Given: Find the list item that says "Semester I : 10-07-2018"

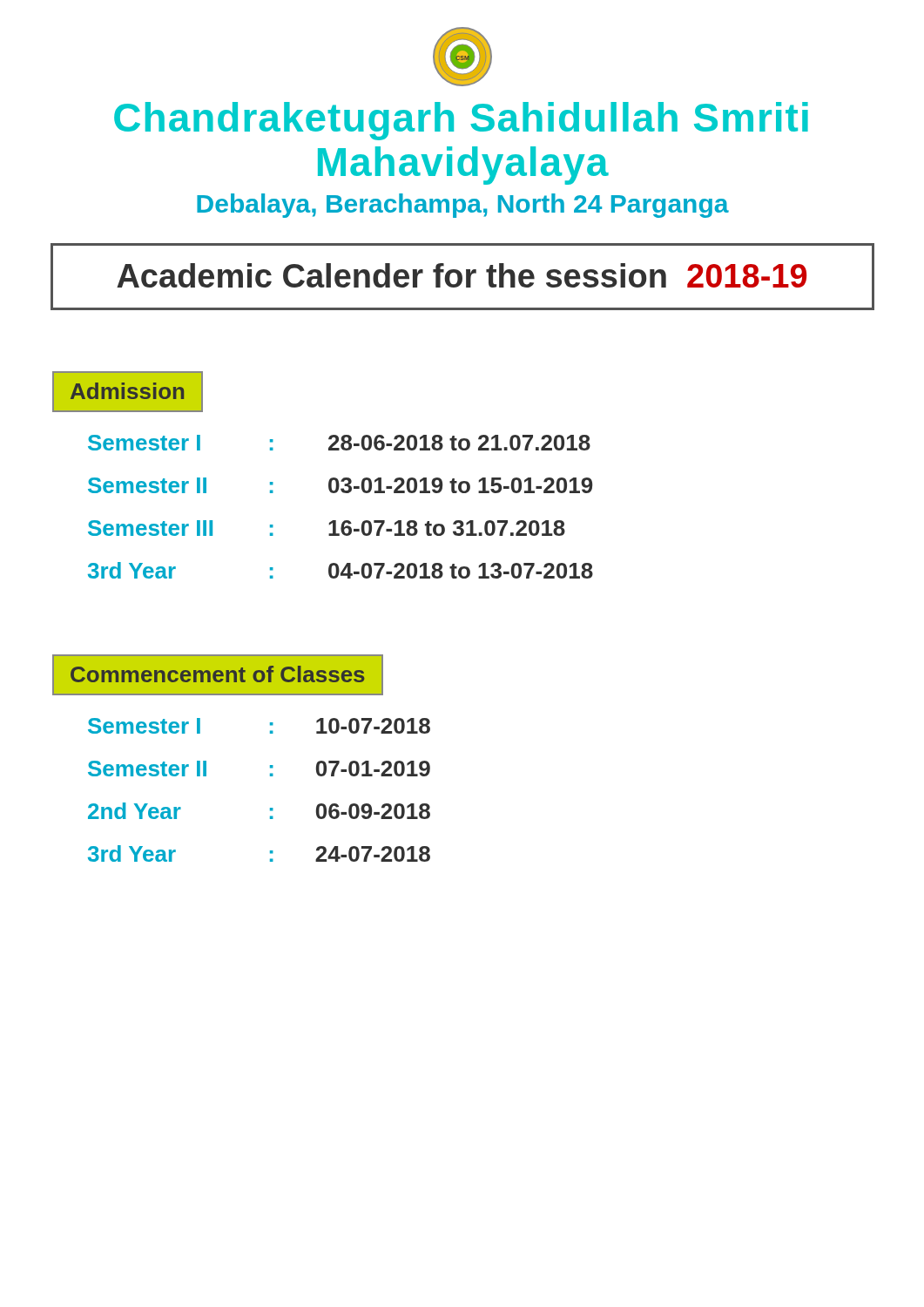Looking at the screenshot, I should [259, 726].
